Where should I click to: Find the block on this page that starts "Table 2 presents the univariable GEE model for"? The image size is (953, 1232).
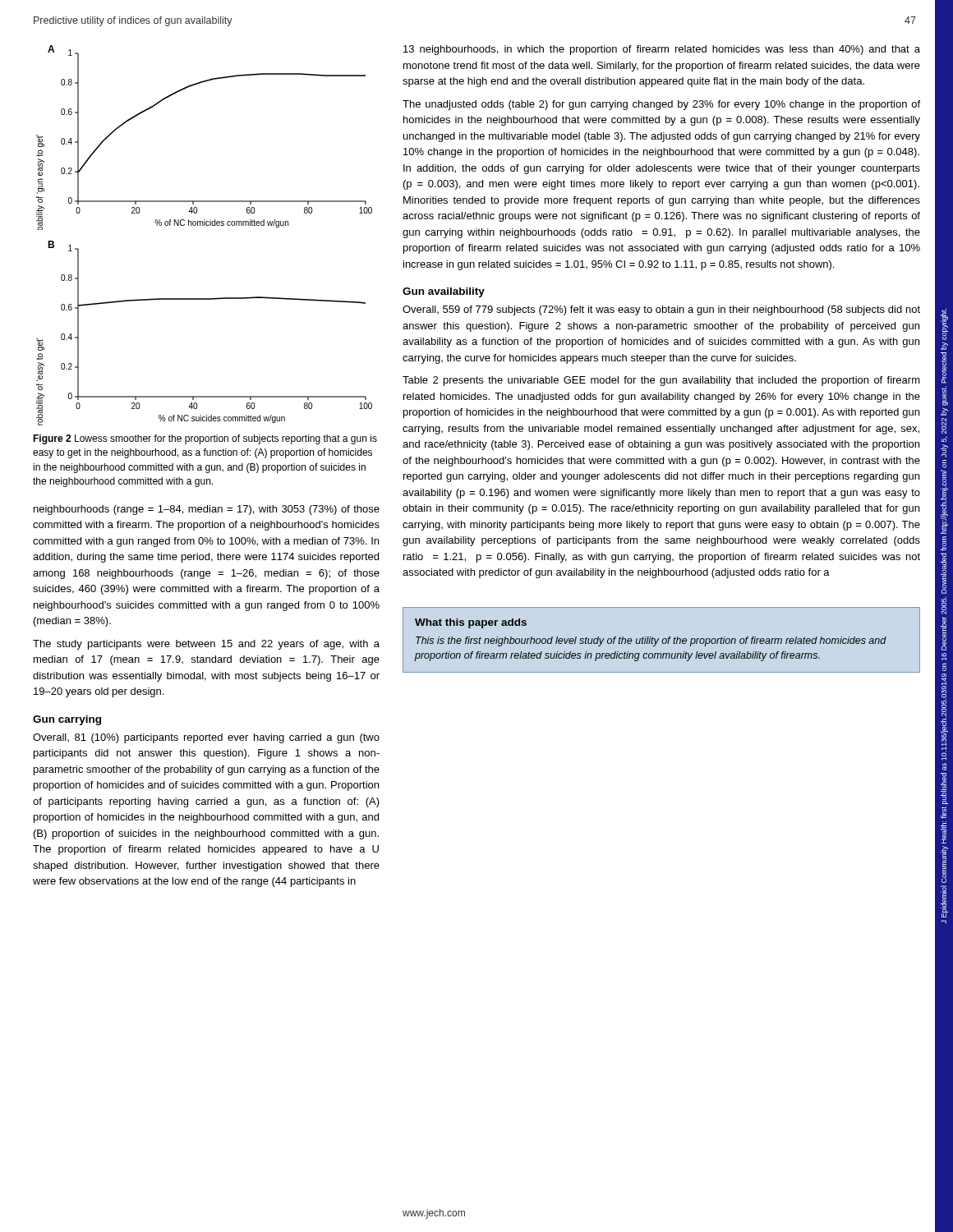[x=661, y=476]
